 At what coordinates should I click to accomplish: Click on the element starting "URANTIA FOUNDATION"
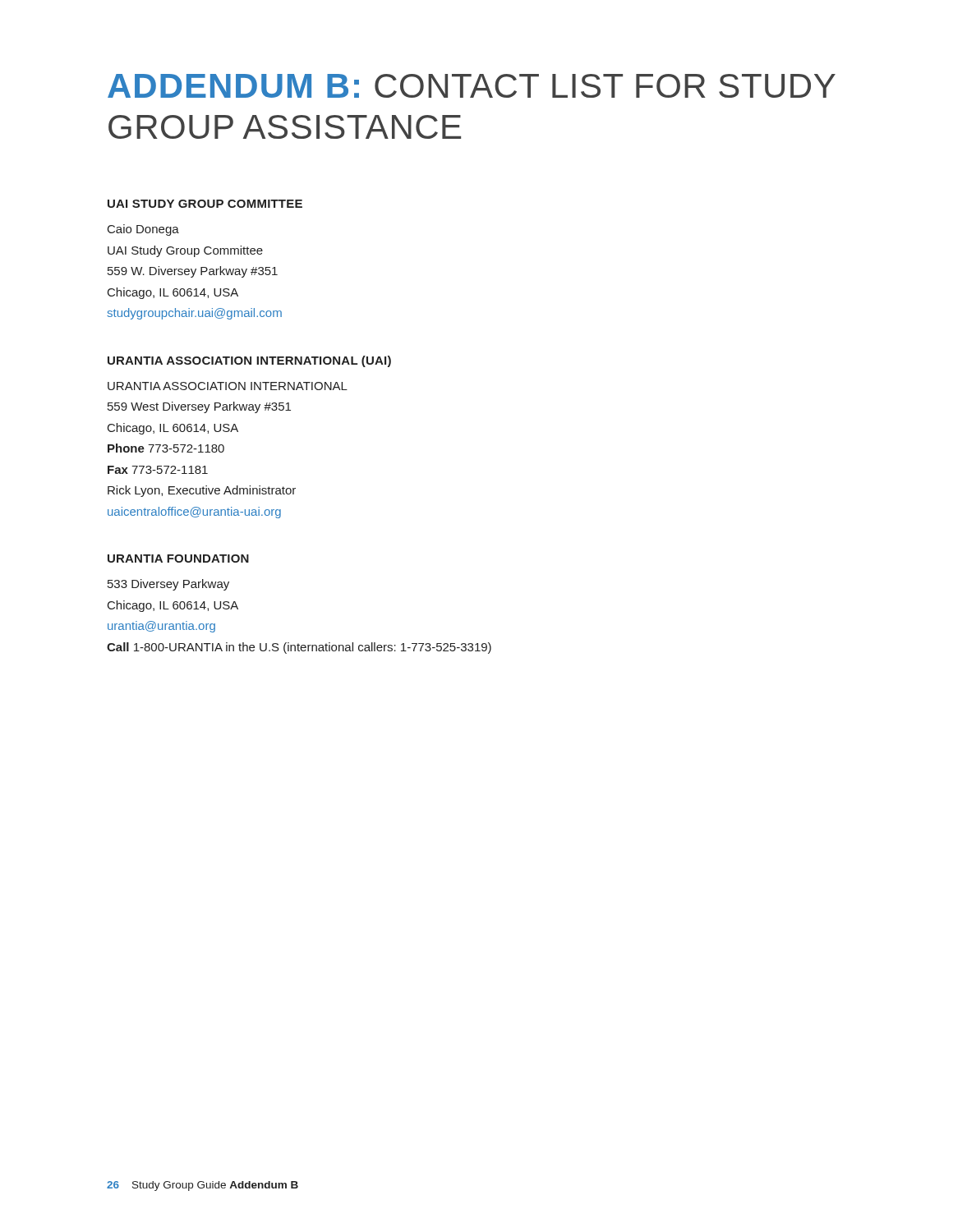[178, 558]
